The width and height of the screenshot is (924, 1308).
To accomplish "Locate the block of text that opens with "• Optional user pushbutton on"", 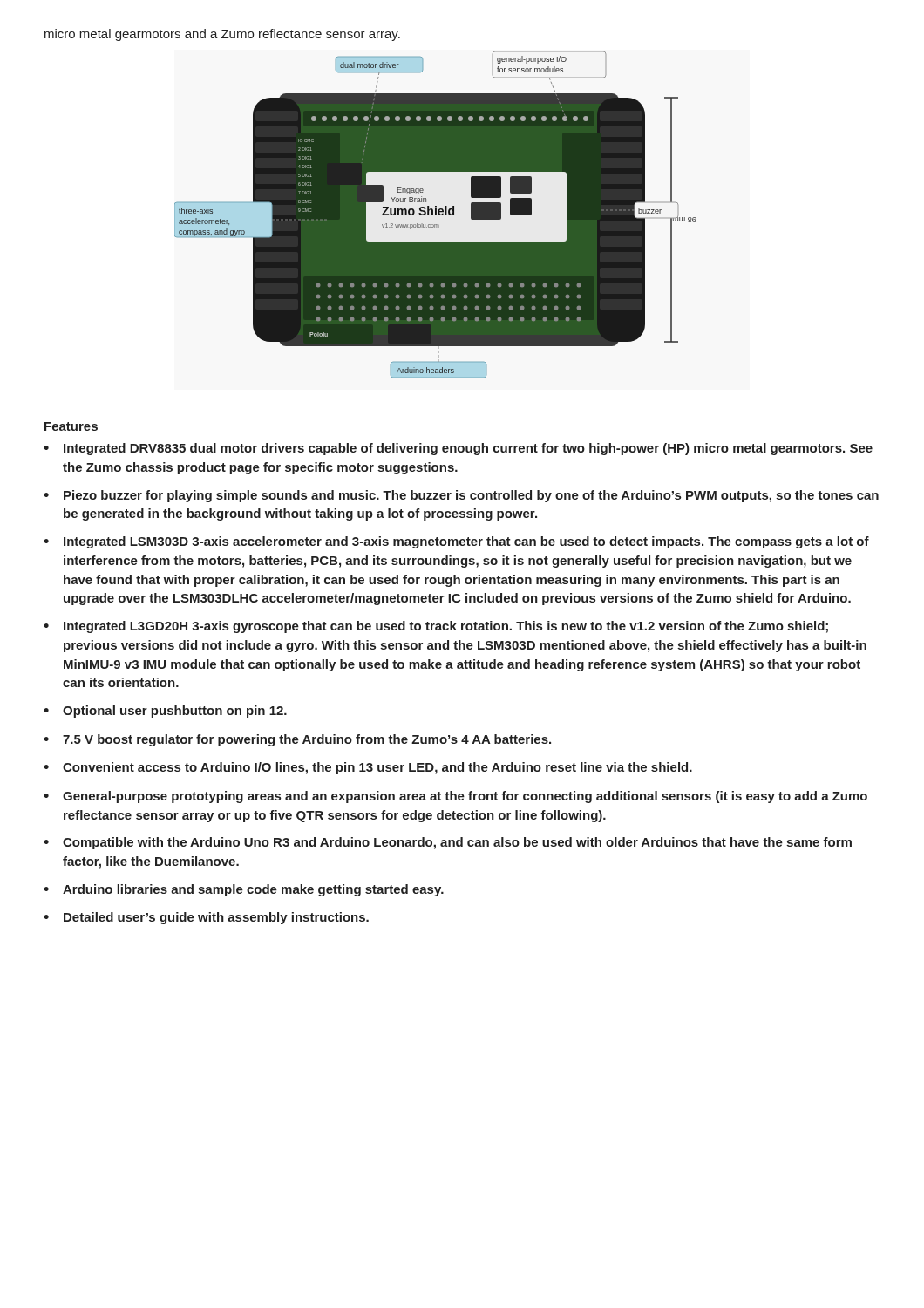I will (165, 711).
